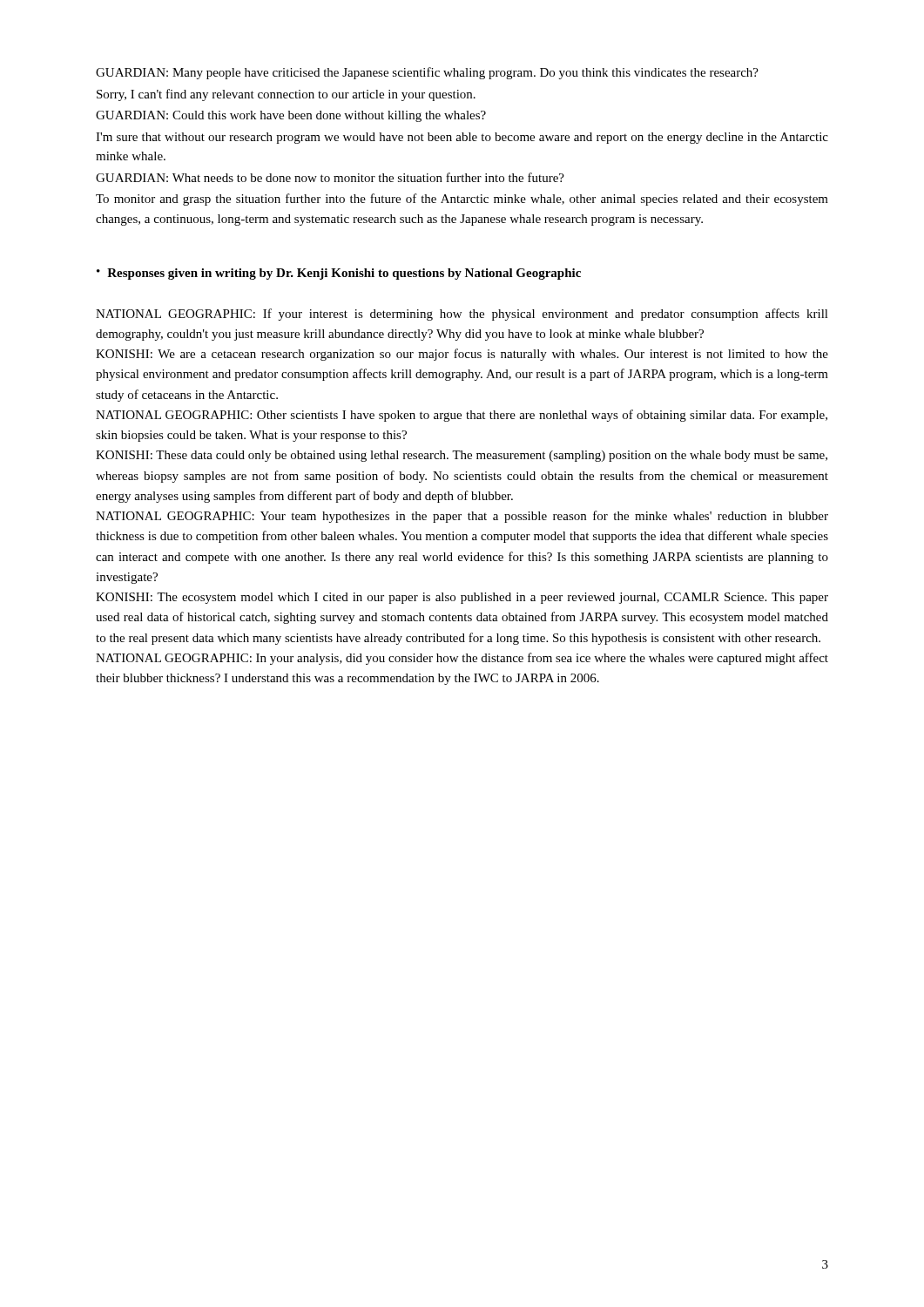Find the passage starting "Responses given in writing by Dr. Kenji"
Screen dimensions: 1307x924
[344, 273]
